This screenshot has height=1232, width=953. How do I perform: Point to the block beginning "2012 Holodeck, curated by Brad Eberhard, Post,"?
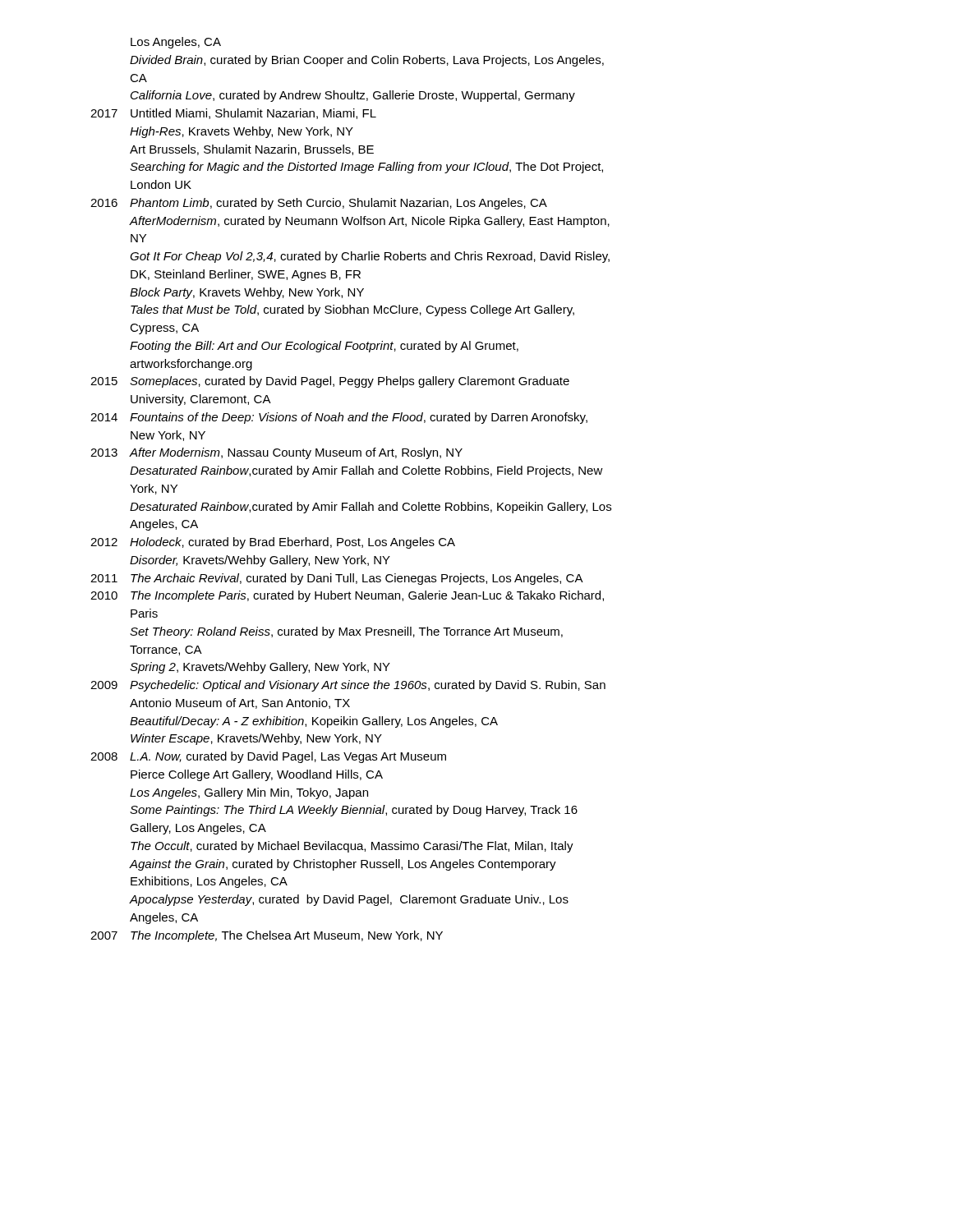click(x=273, y=543)
